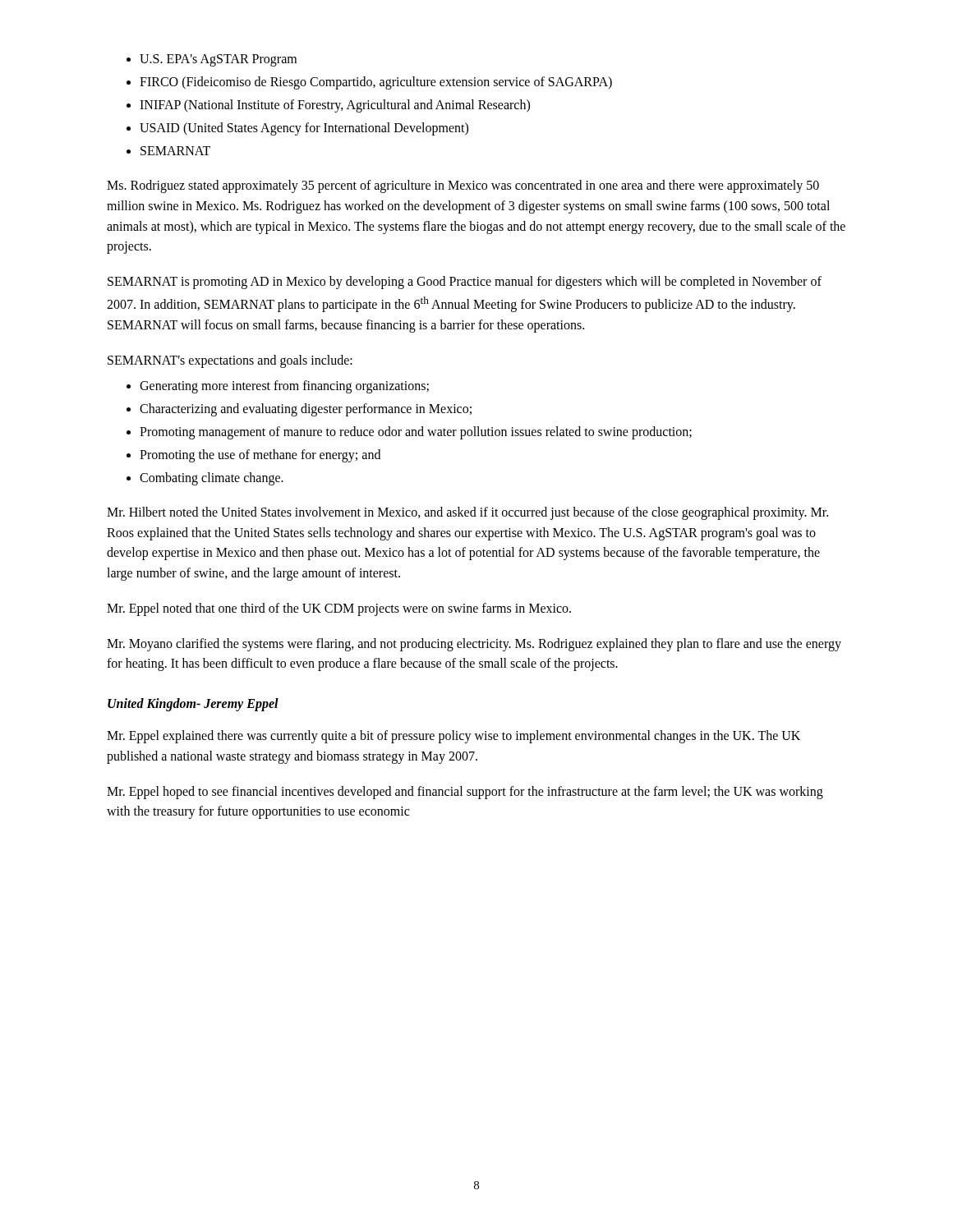Find the block on this page that starts "USAID (United States Agency for International"
Screen dimensions: 1232x953
pyautogui.click(x=304, y=128)
